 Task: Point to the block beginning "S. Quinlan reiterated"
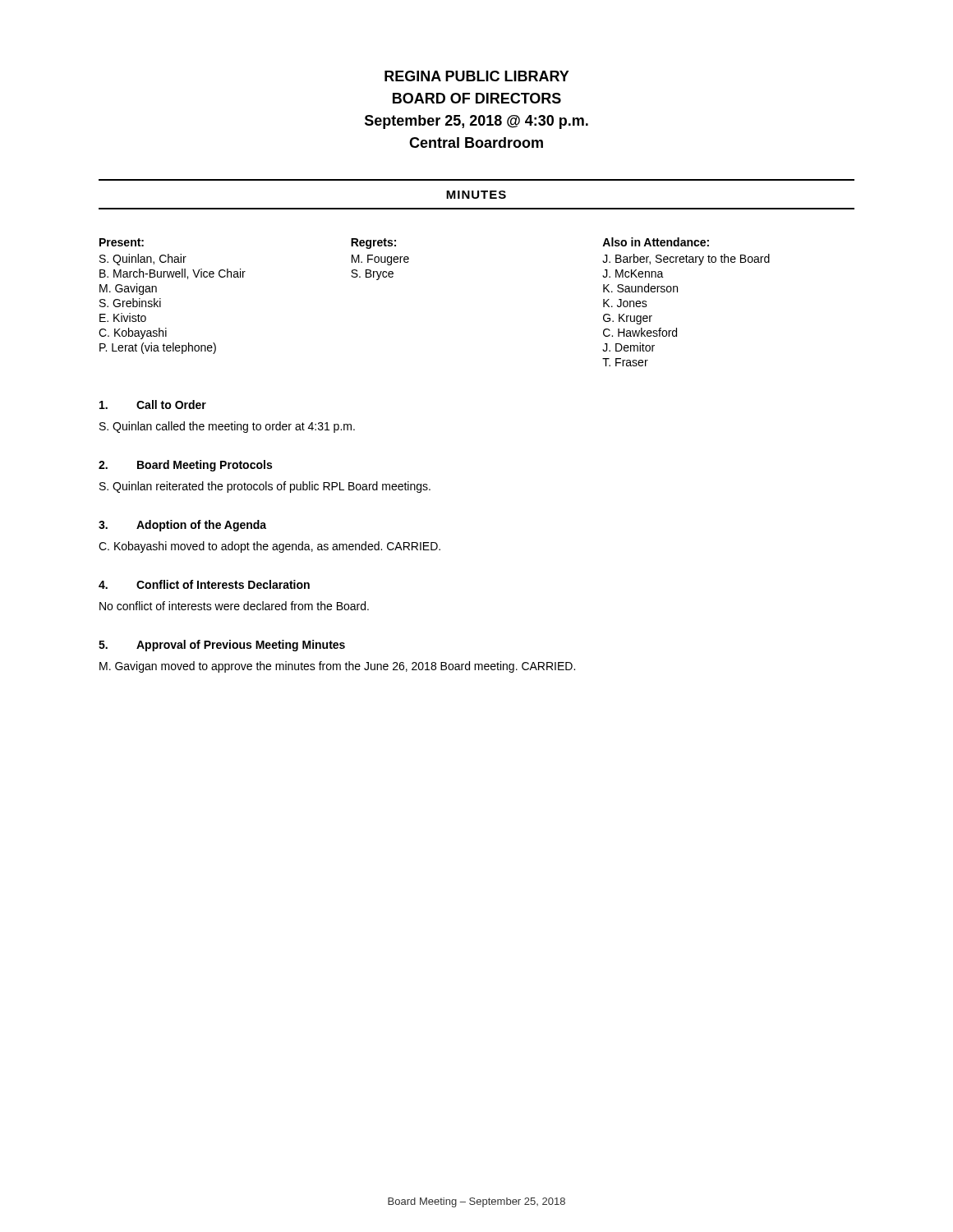click(265, 486)
